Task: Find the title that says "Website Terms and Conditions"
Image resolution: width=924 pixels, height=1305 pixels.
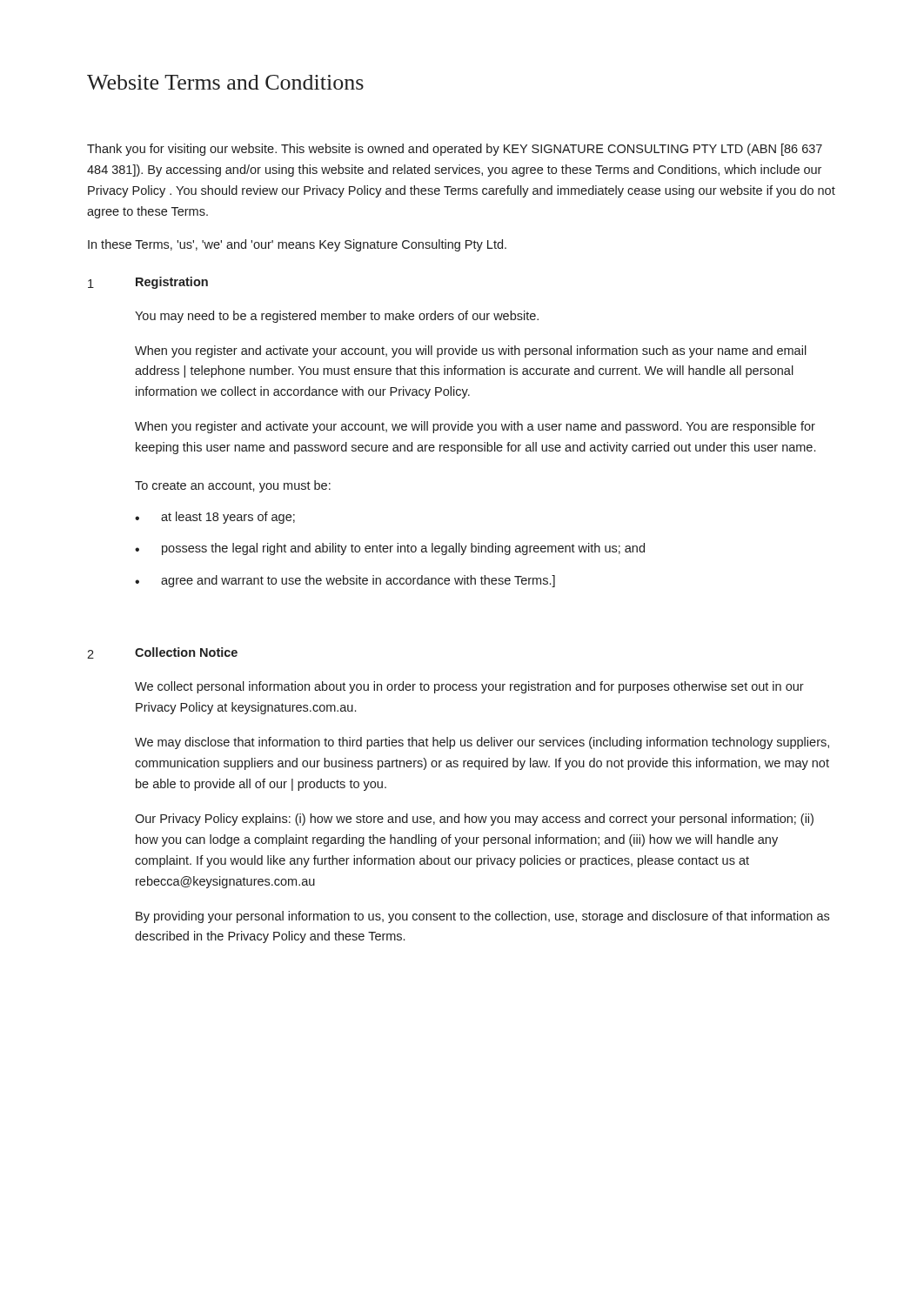Action: [x=226, y=82]
